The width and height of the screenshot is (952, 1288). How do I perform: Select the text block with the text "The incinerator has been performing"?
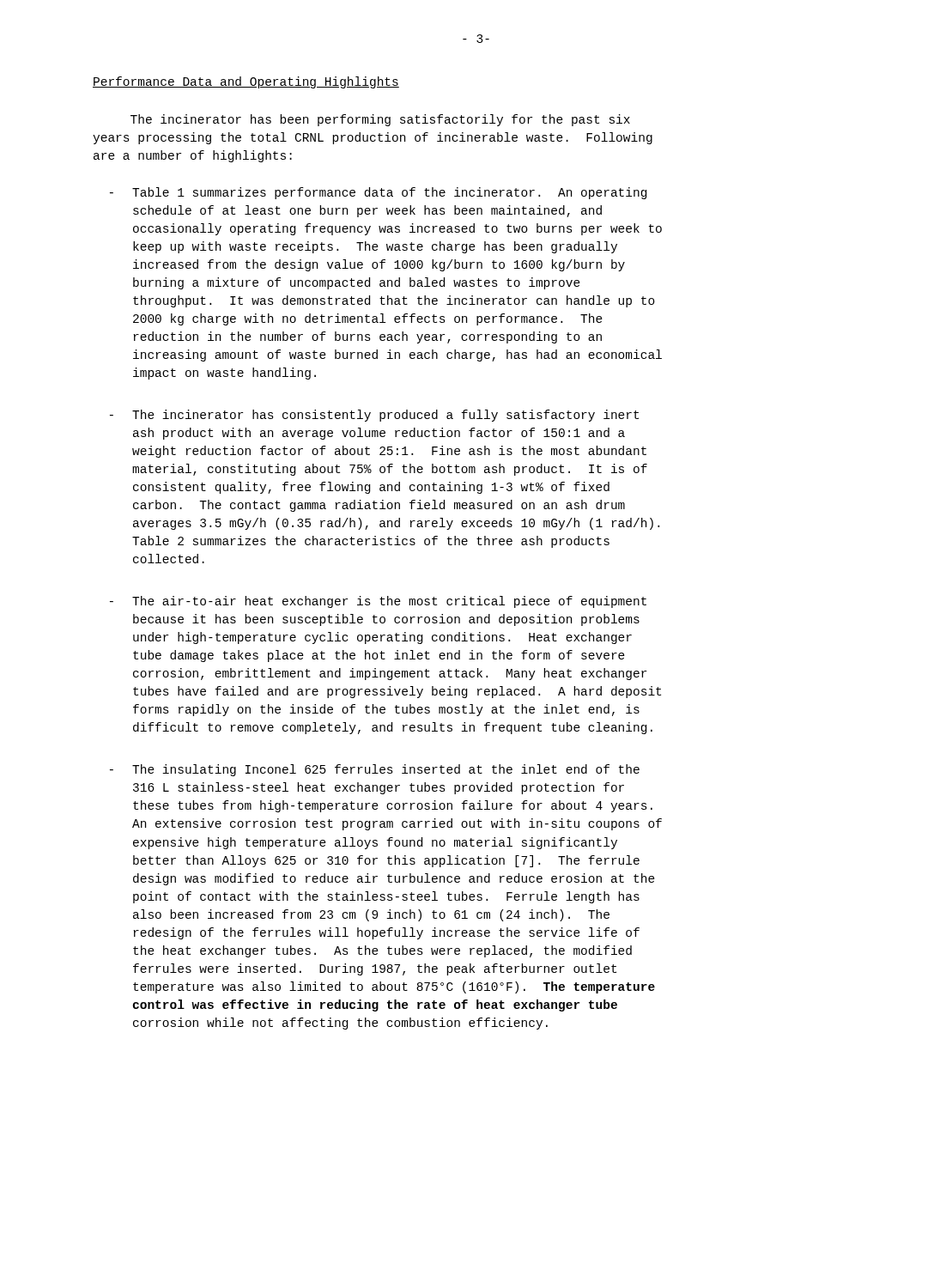pos(373,138)
